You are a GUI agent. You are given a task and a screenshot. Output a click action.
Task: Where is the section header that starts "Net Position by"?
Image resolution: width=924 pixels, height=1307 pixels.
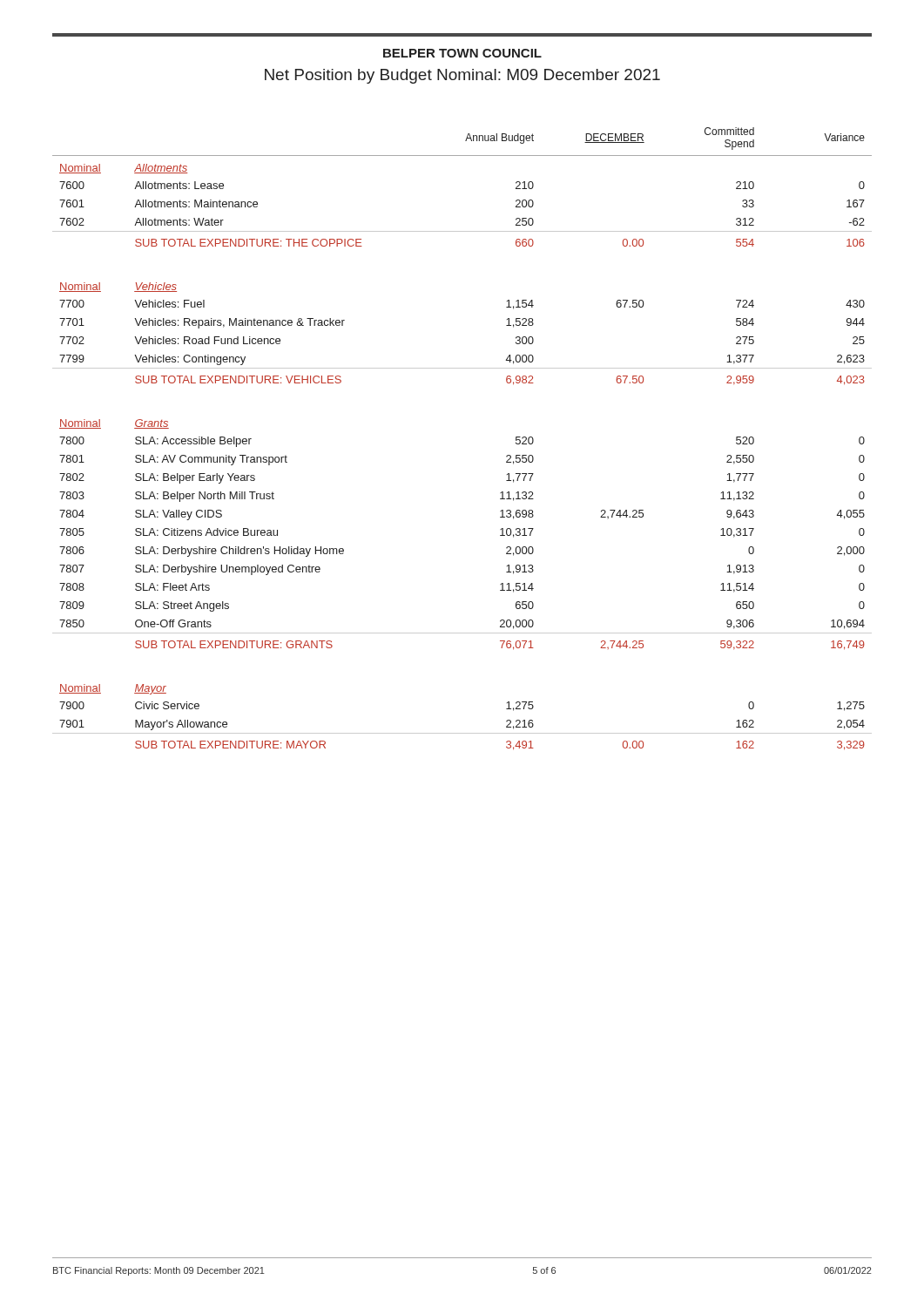click(462, 75)
